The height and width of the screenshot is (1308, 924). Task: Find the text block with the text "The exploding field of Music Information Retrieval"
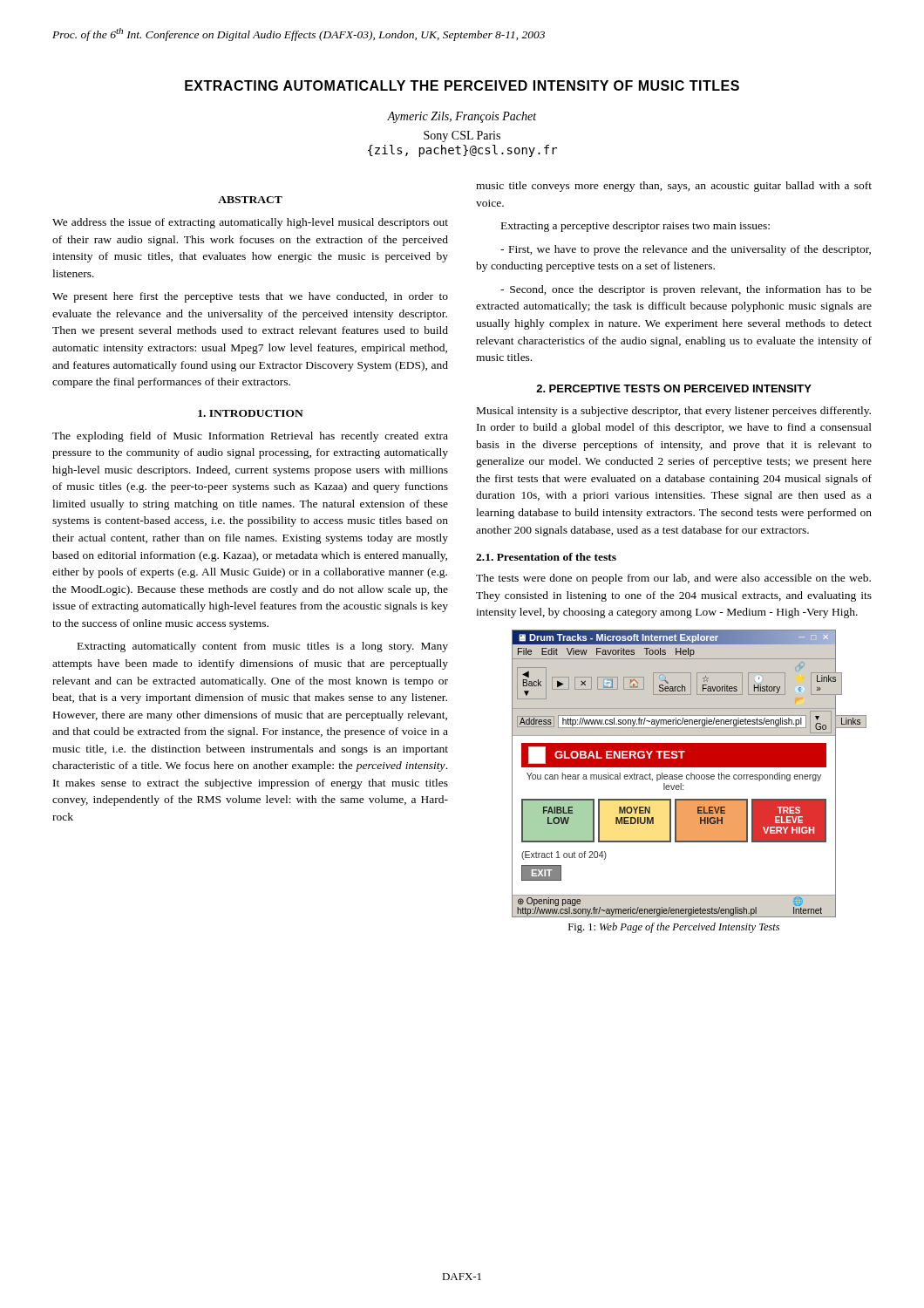[250, 626]
